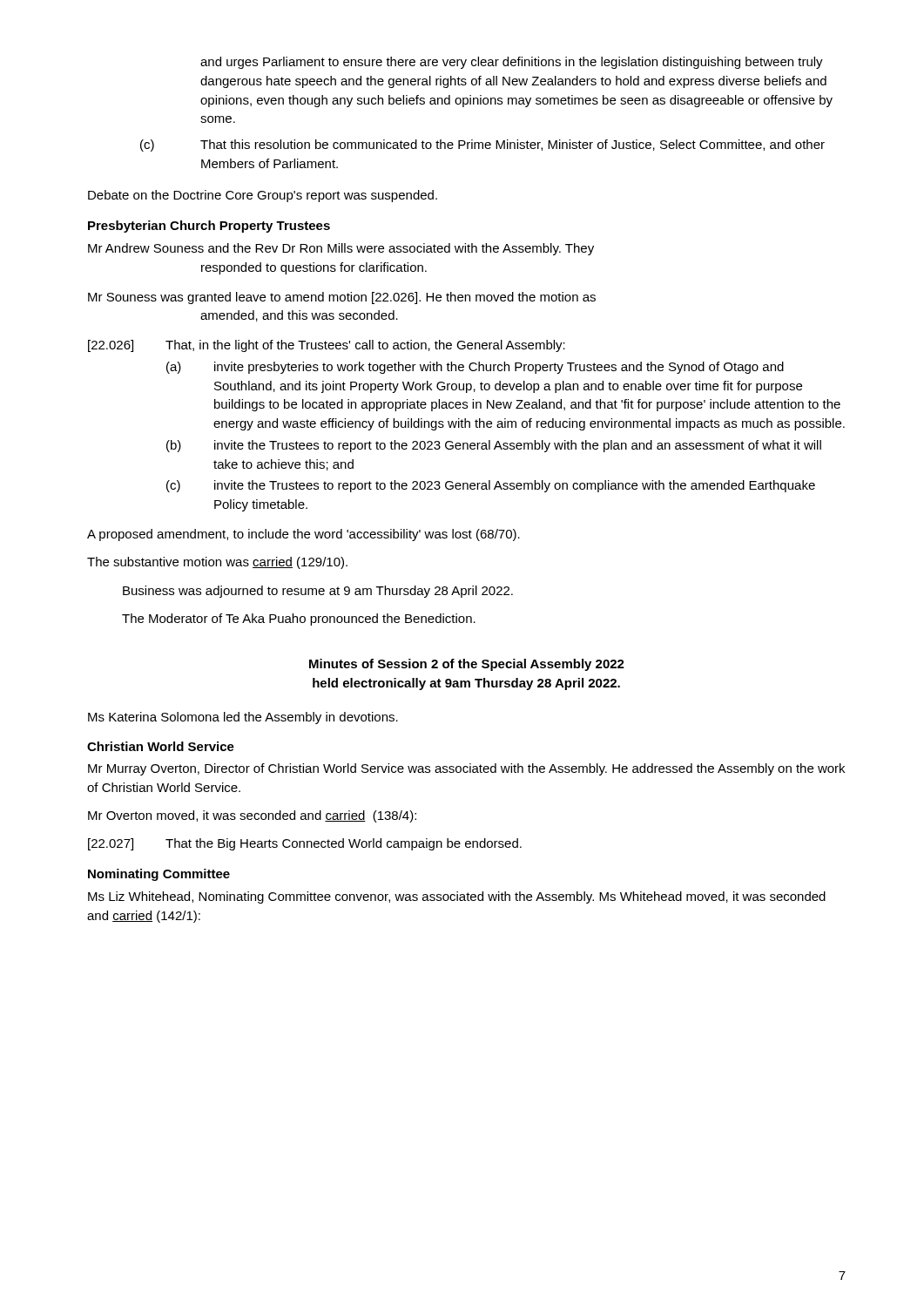Select the text block starting "Ms Katerina Solomona led the Assembly in"

pos(243,716)
